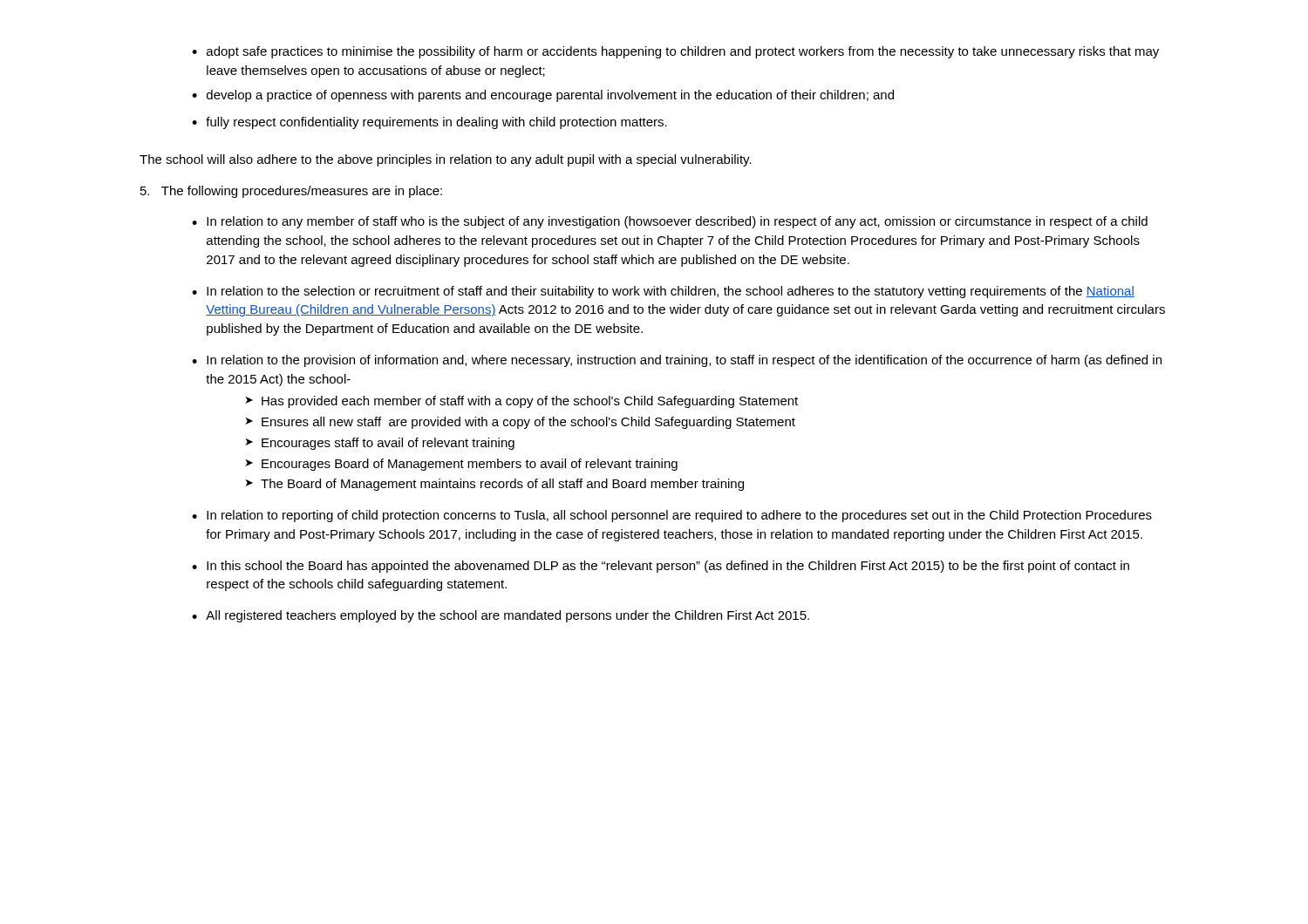Point to the block starting "• fully respect confidentiality requirements in dealing with"
The image size is (1308, 924).
click(x=430, y=123)
